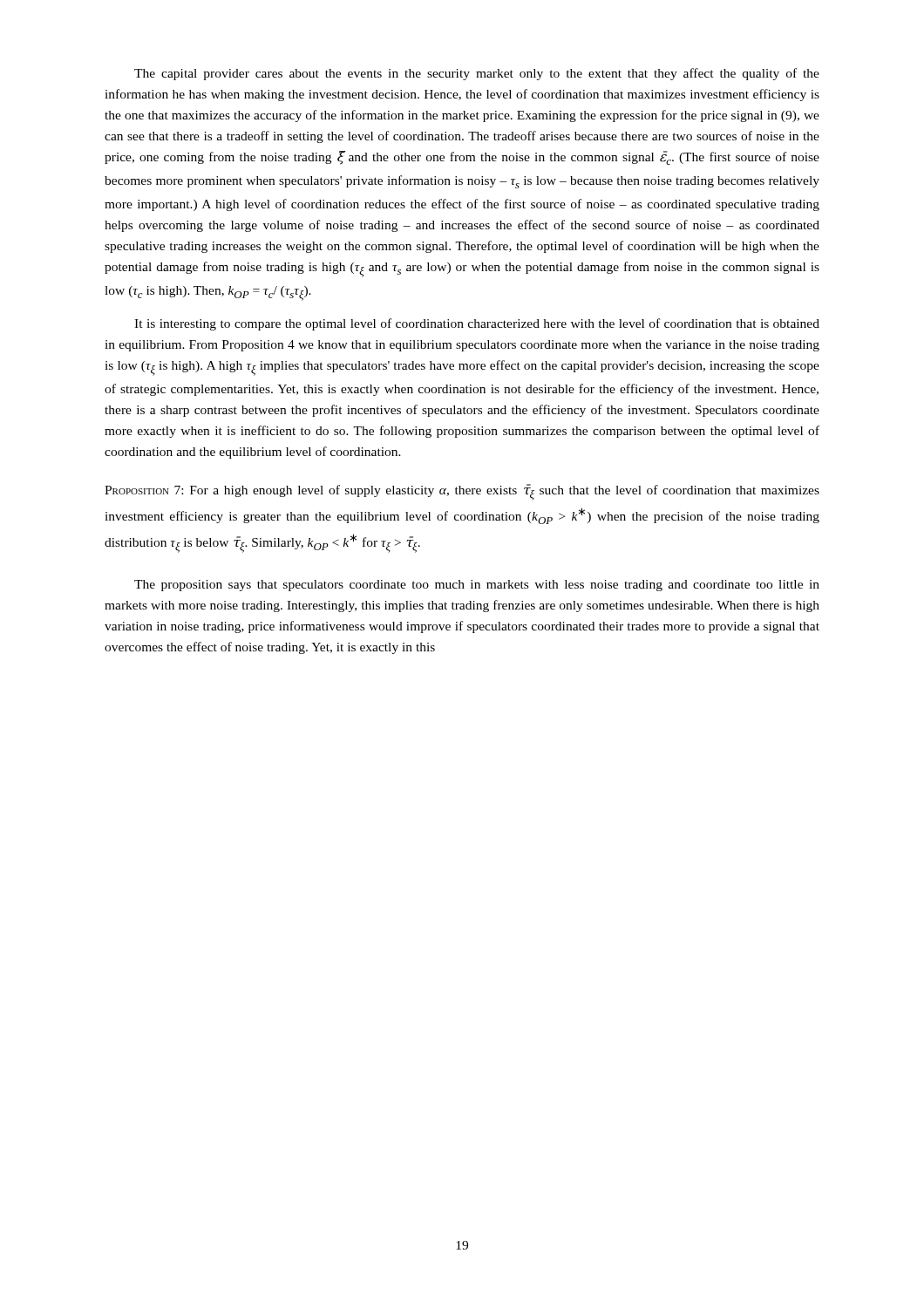
Task: Point to the block beginning "The proposition says that speculators"
Action: tap(462, 615)
